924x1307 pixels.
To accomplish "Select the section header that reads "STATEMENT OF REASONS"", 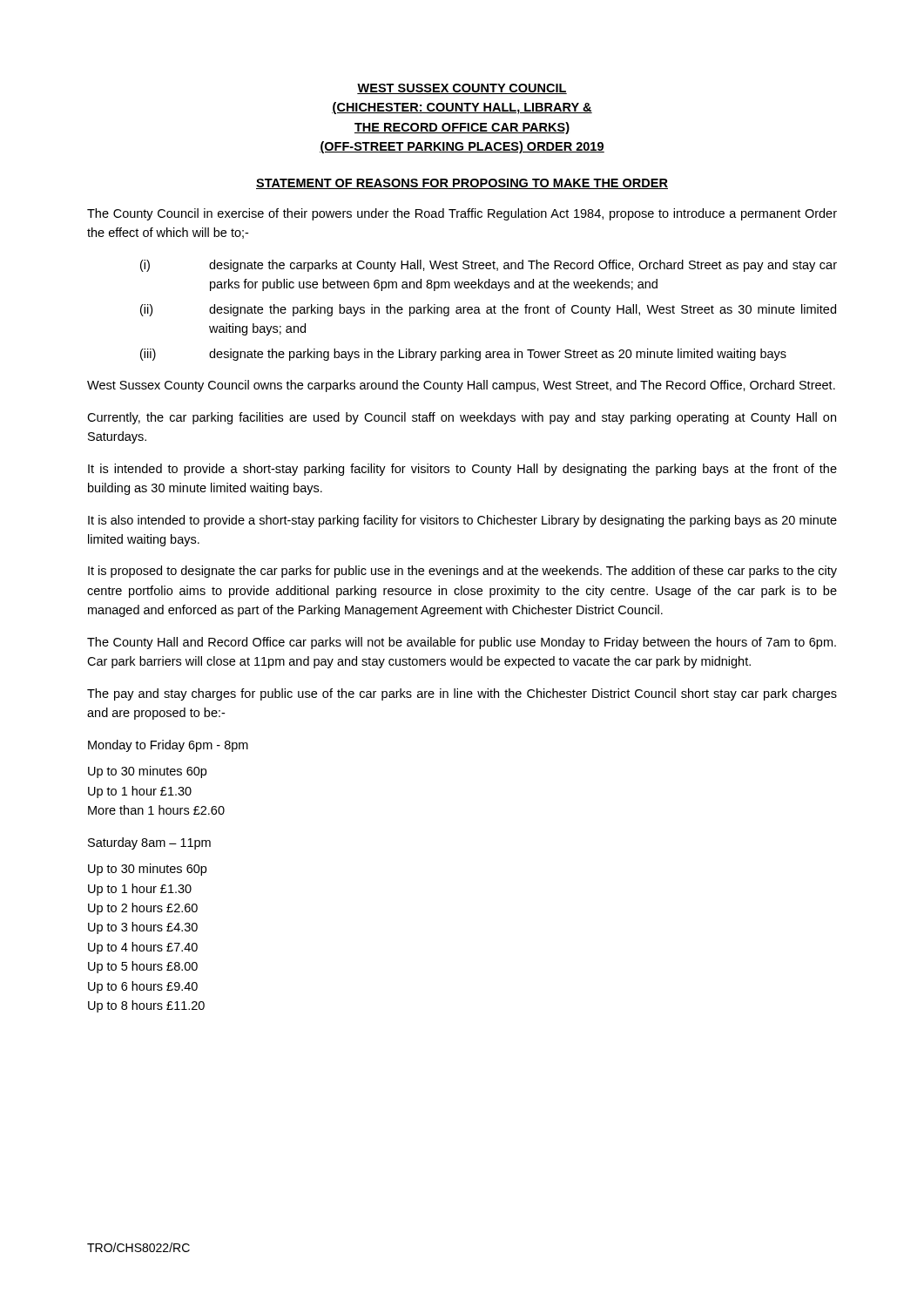I will pyautogui.click(x=462, y=183).
